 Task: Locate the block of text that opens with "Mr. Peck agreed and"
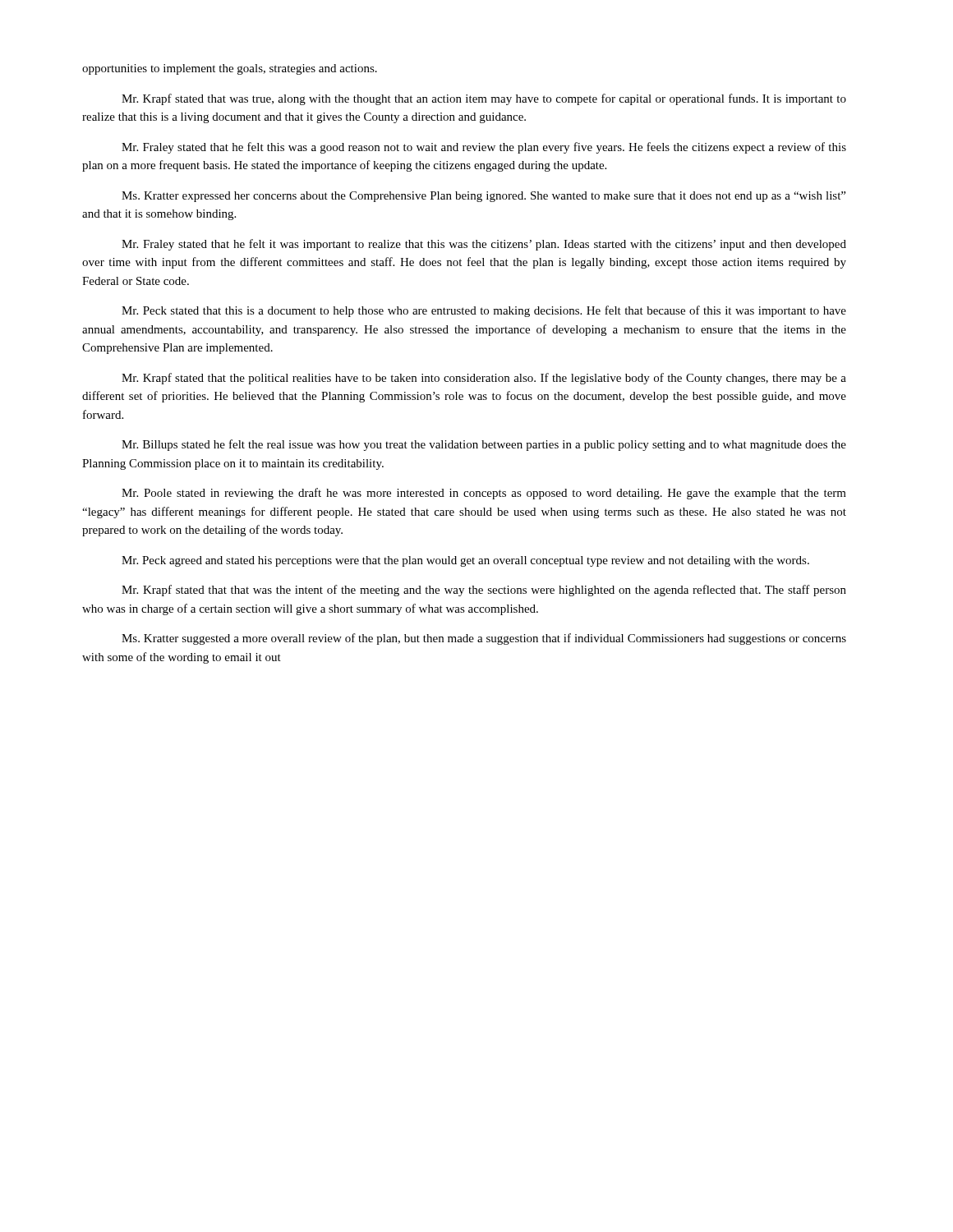click(x=464, y=560)
